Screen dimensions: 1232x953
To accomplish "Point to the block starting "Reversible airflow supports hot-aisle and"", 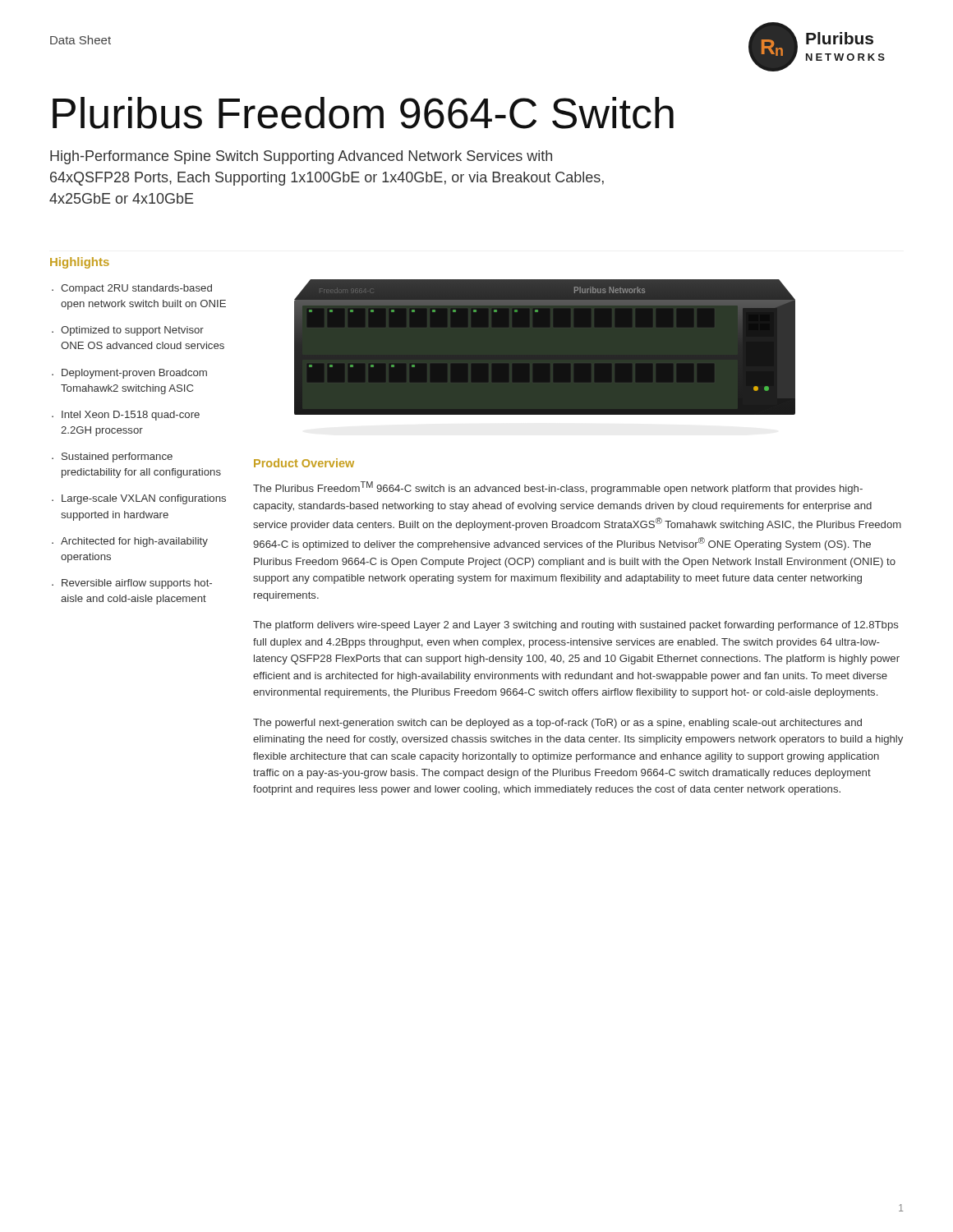I will (x=137, y=591).
